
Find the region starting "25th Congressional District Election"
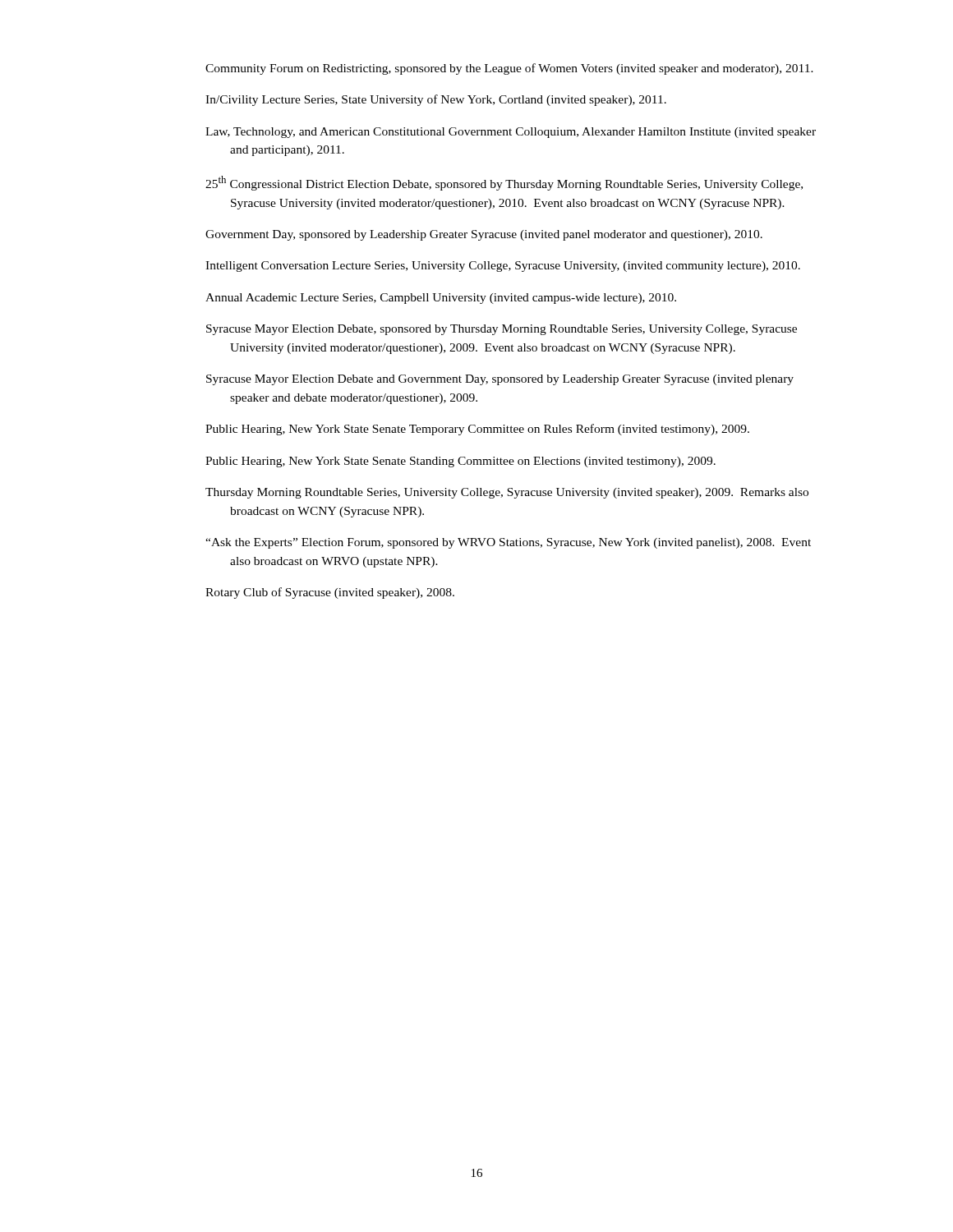(x=513, y=192)
